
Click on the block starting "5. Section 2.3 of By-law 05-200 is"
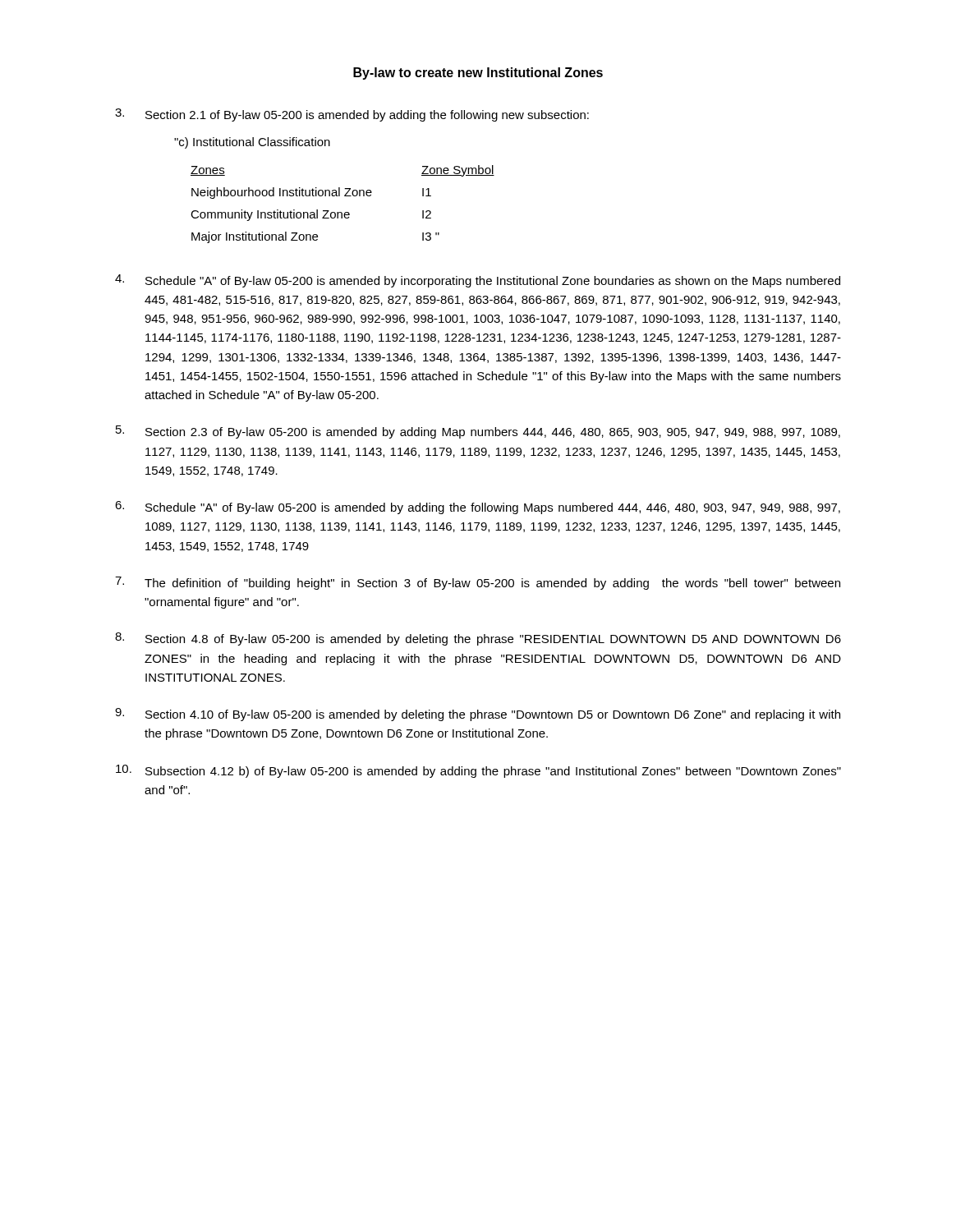point(478,451)
